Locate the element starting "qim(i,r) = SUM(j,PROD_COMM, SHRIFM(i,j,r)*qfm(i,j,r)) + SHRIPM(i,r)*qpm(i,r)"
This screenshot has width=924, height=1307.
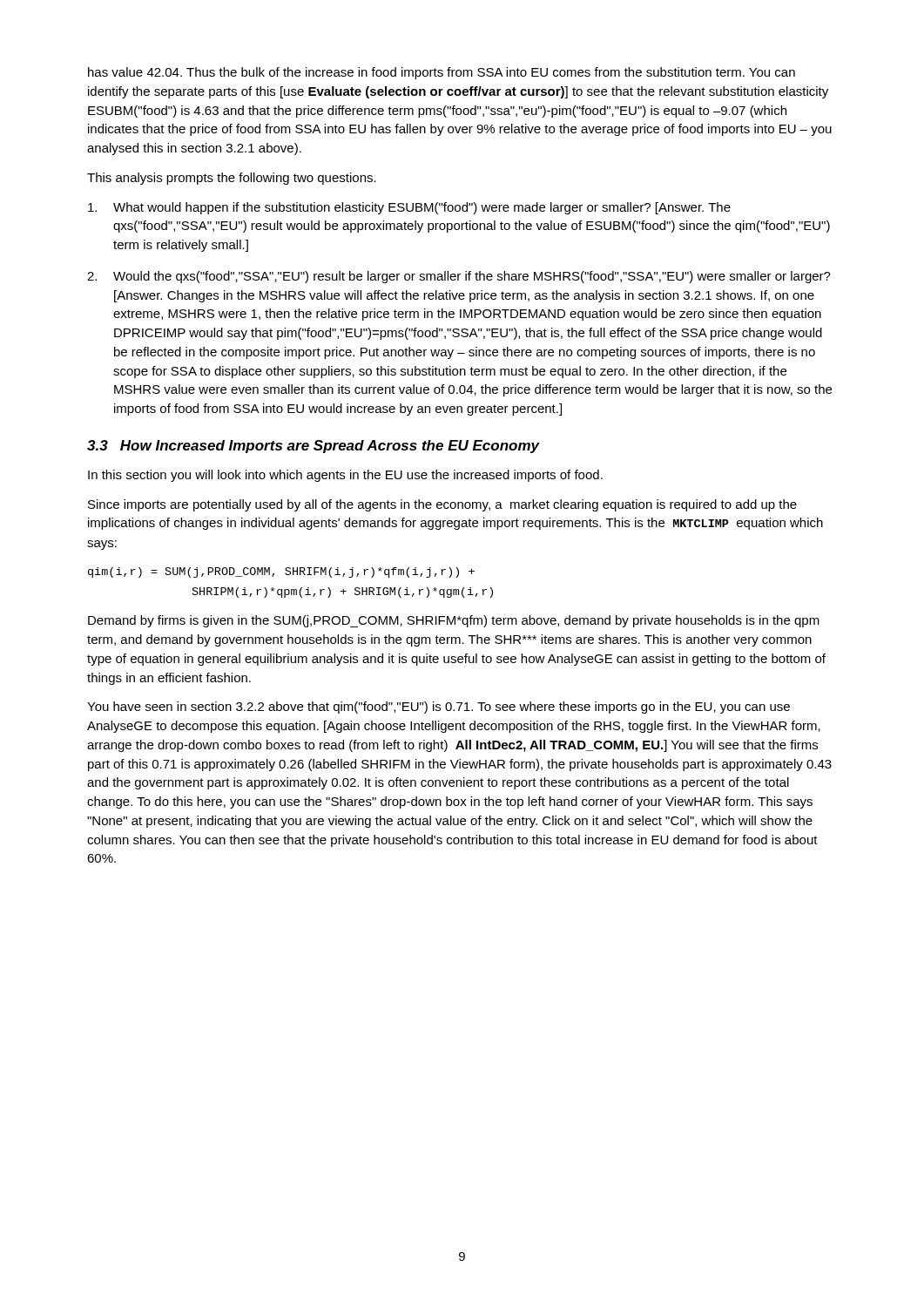coord(462,583)
